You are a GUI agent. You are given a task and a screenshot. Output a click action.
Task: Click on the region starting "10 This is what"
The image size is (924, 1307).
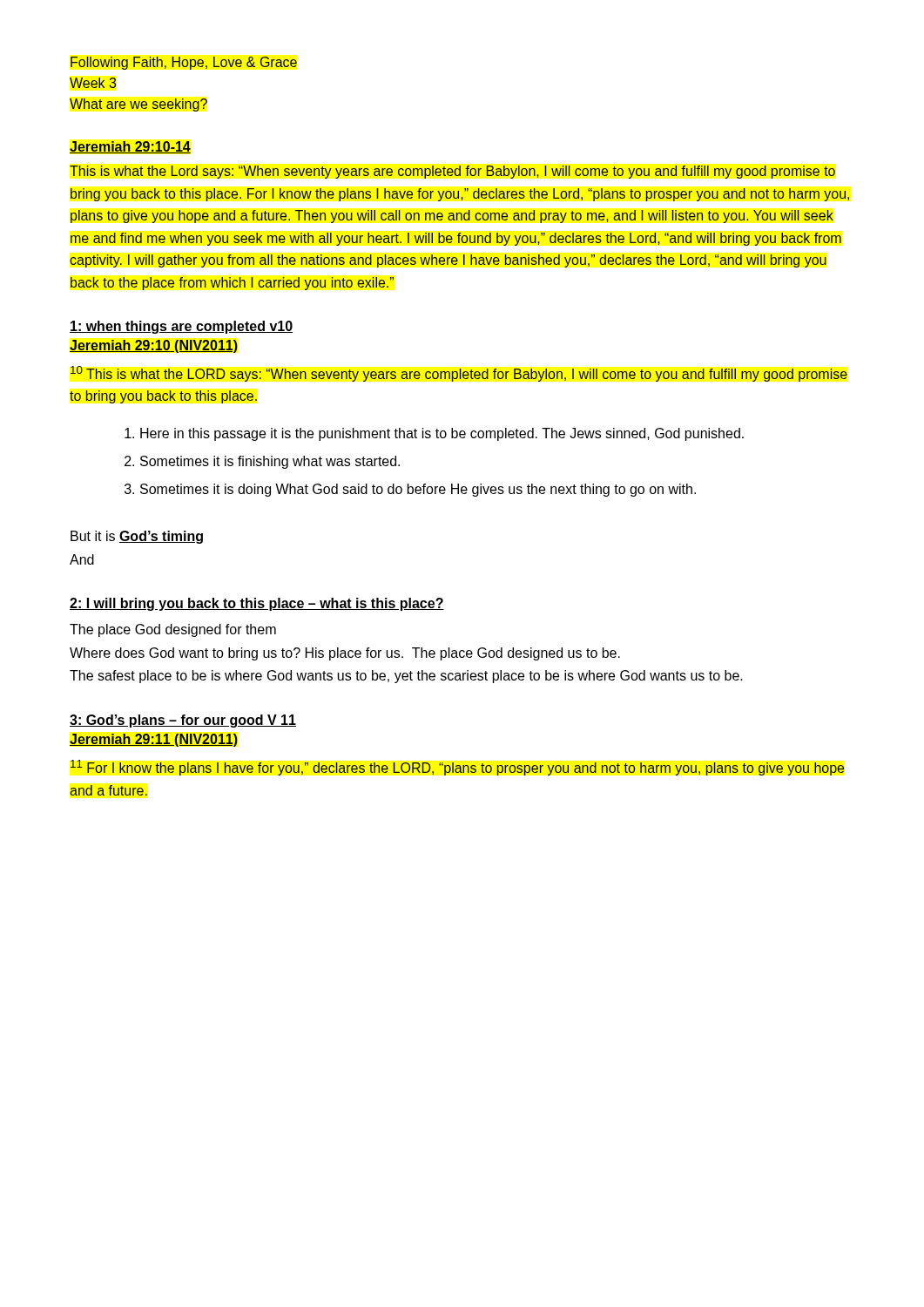tap(459, 383)
